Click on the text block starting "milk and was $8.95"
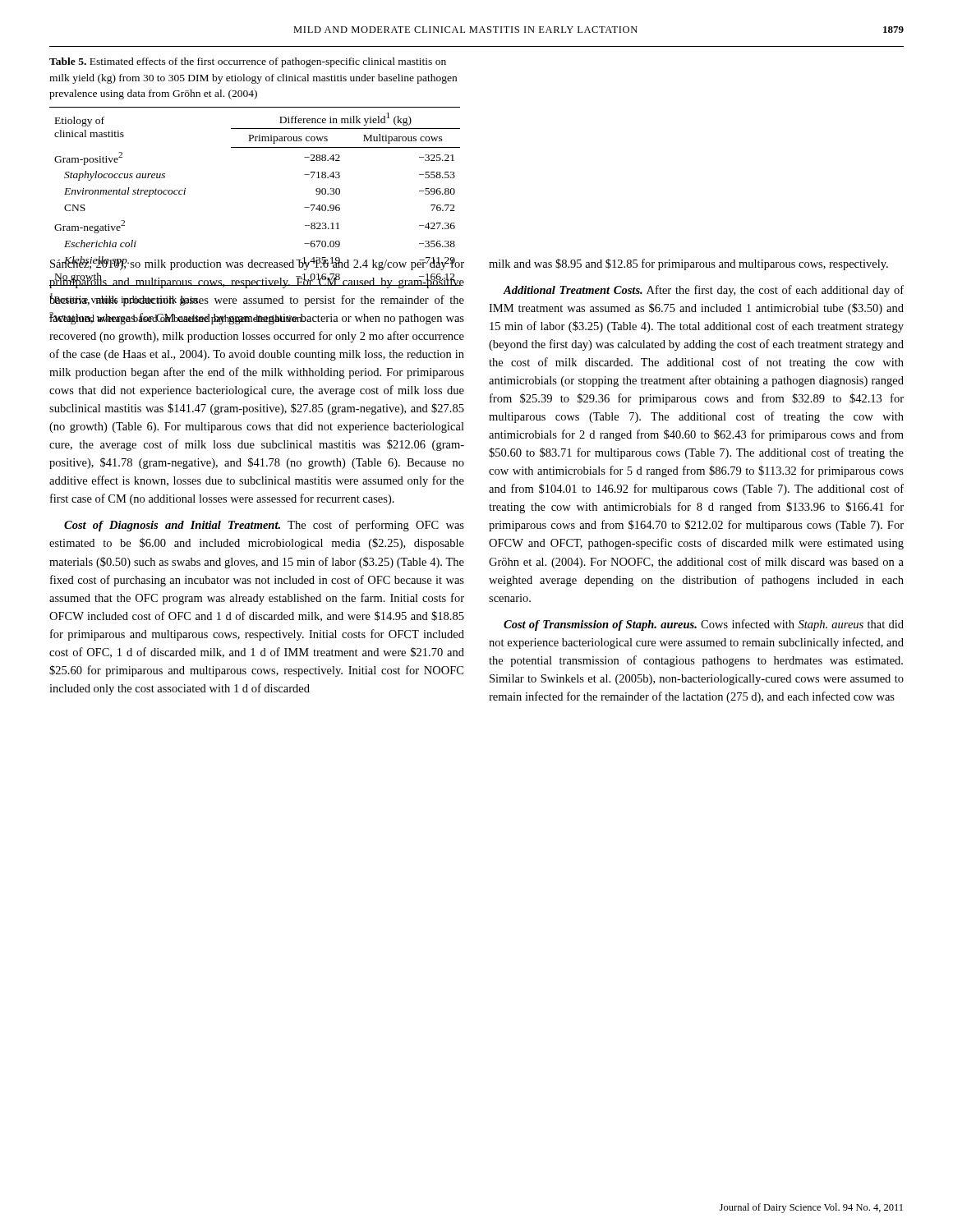 tap(696, 480)
